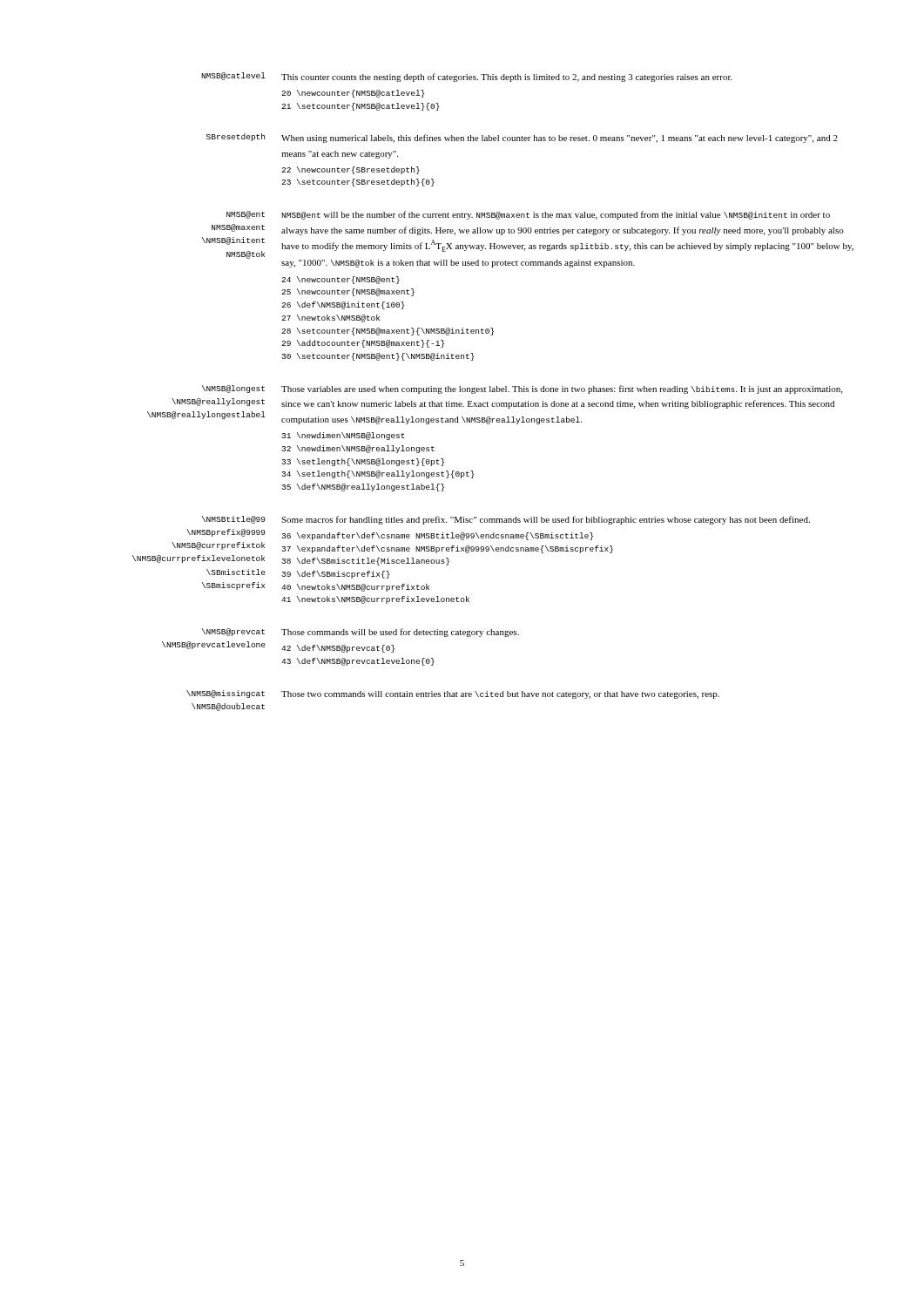
Task: Point to the element starting "NMSB@catlevel This counter counts the nesting"
Action: point(467,77)
